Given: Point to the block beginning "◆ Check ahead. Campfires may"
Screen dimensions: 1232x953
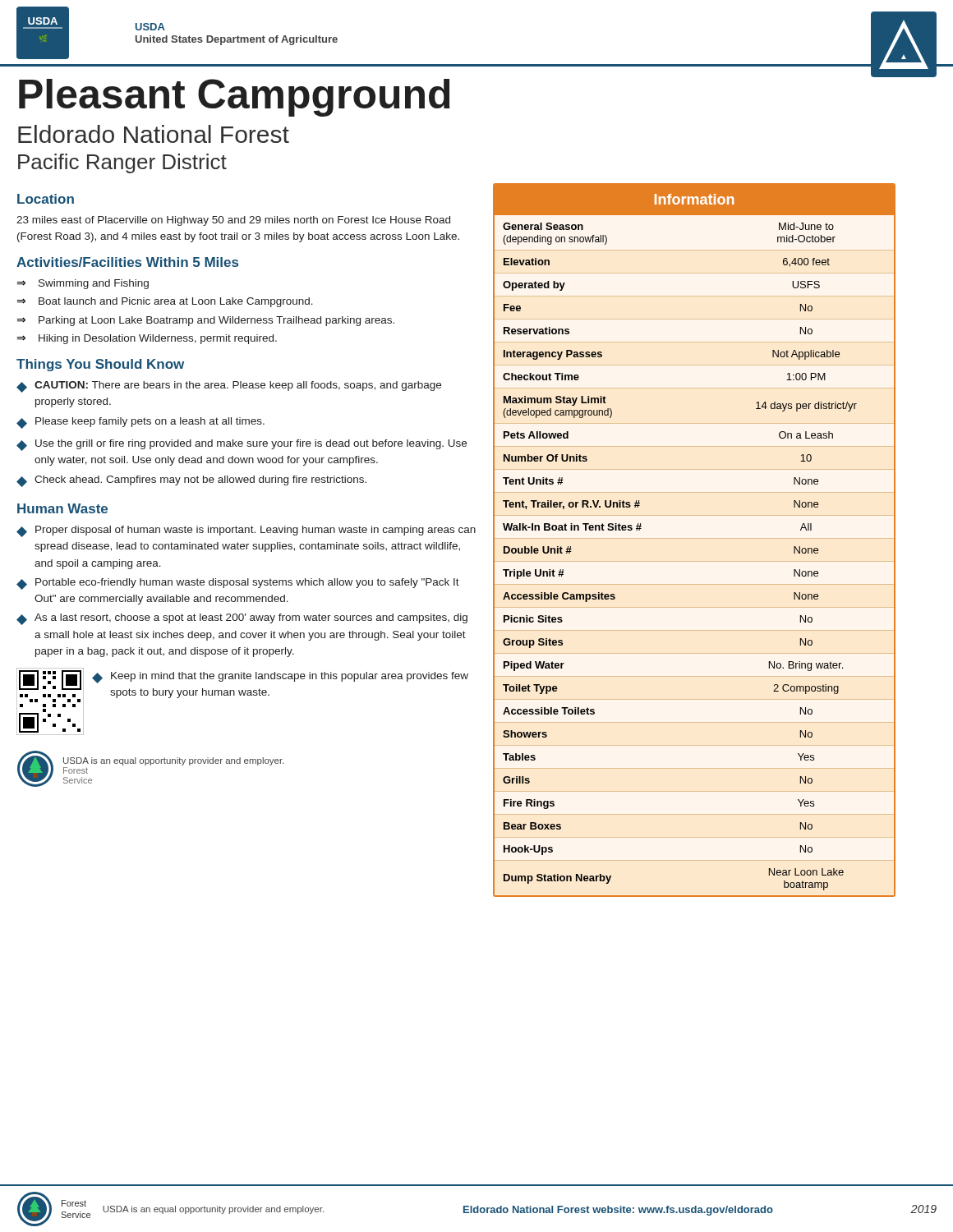Looking at the screenshot, I should click(192, 481).
